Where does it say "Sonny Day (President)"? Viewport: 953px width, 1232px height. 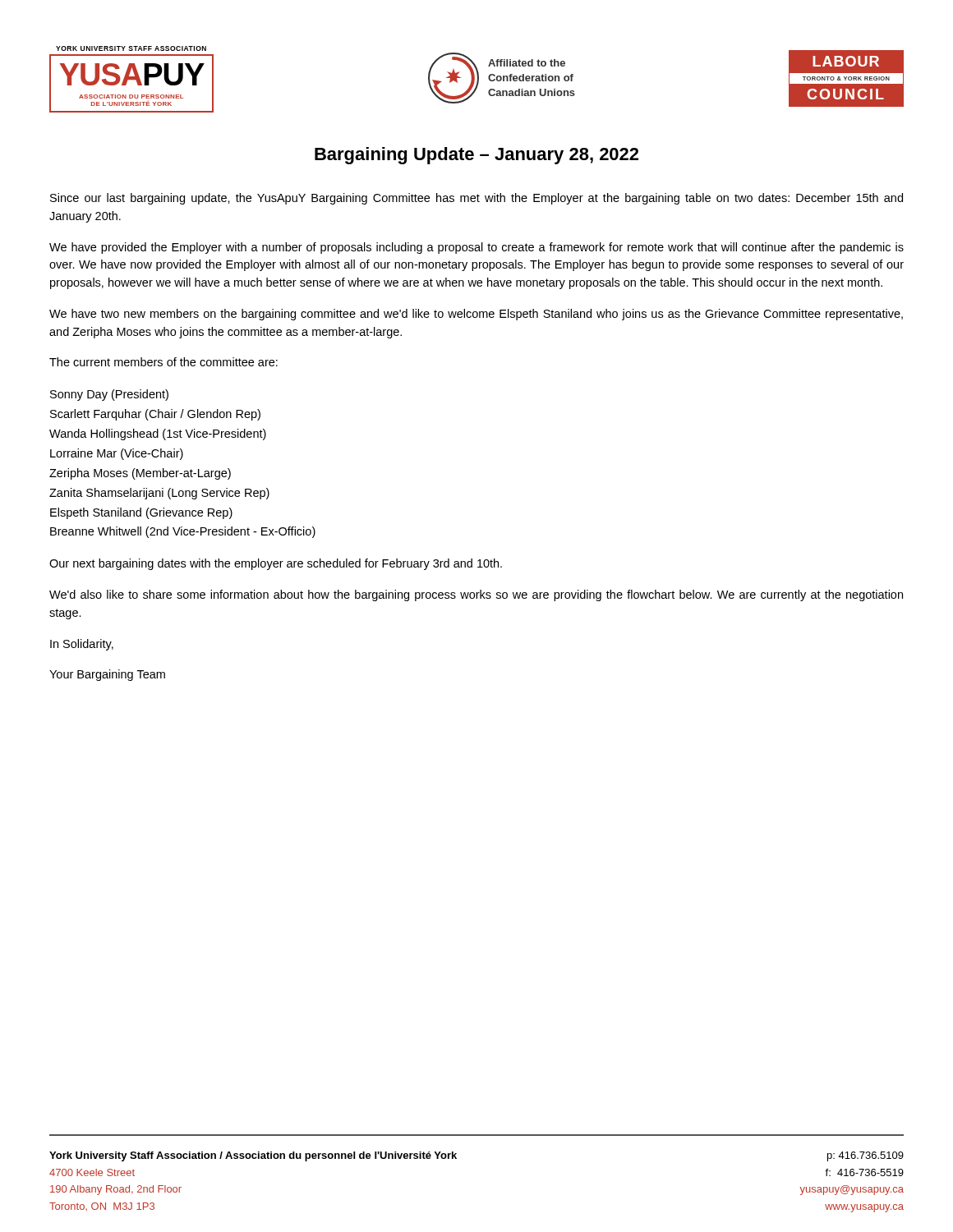point(109,394)
